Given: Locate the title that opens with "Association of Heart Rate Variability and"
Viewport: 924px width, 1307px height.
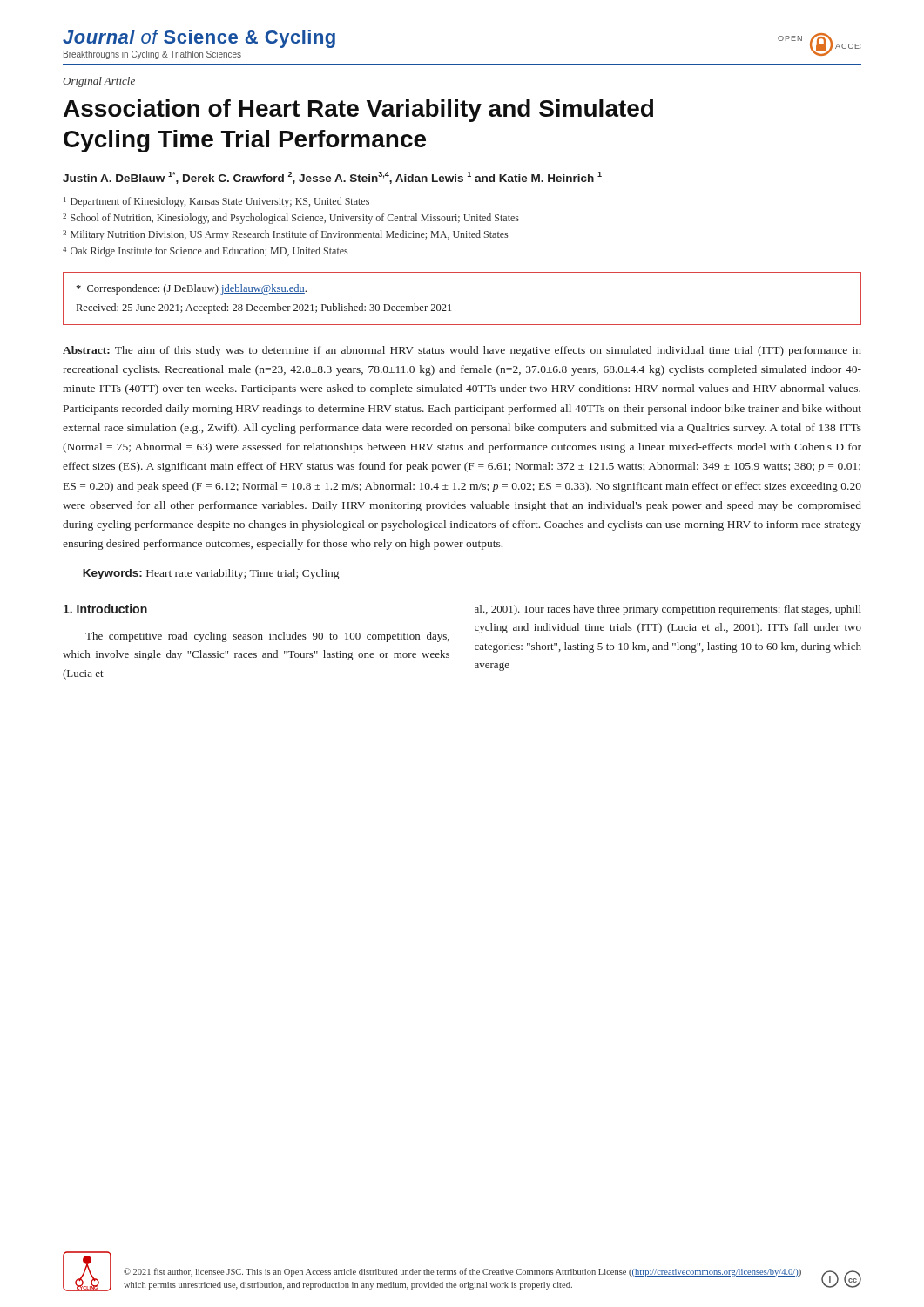Looking at the screenshot, I should [x=359, y=124].
